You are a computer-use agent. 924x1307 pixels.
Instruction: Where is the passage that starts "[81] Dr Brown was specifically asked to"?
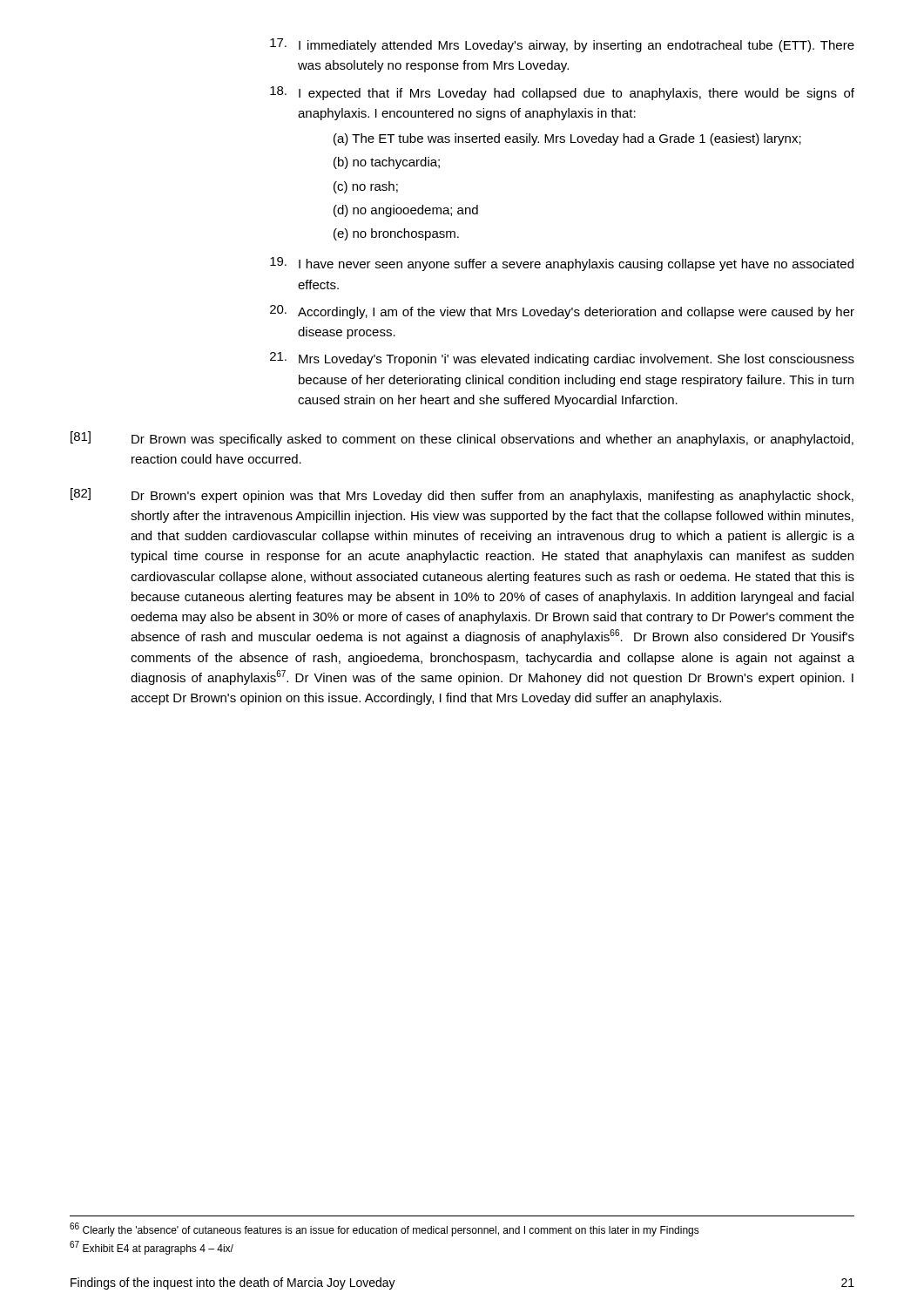coord(462,449)
